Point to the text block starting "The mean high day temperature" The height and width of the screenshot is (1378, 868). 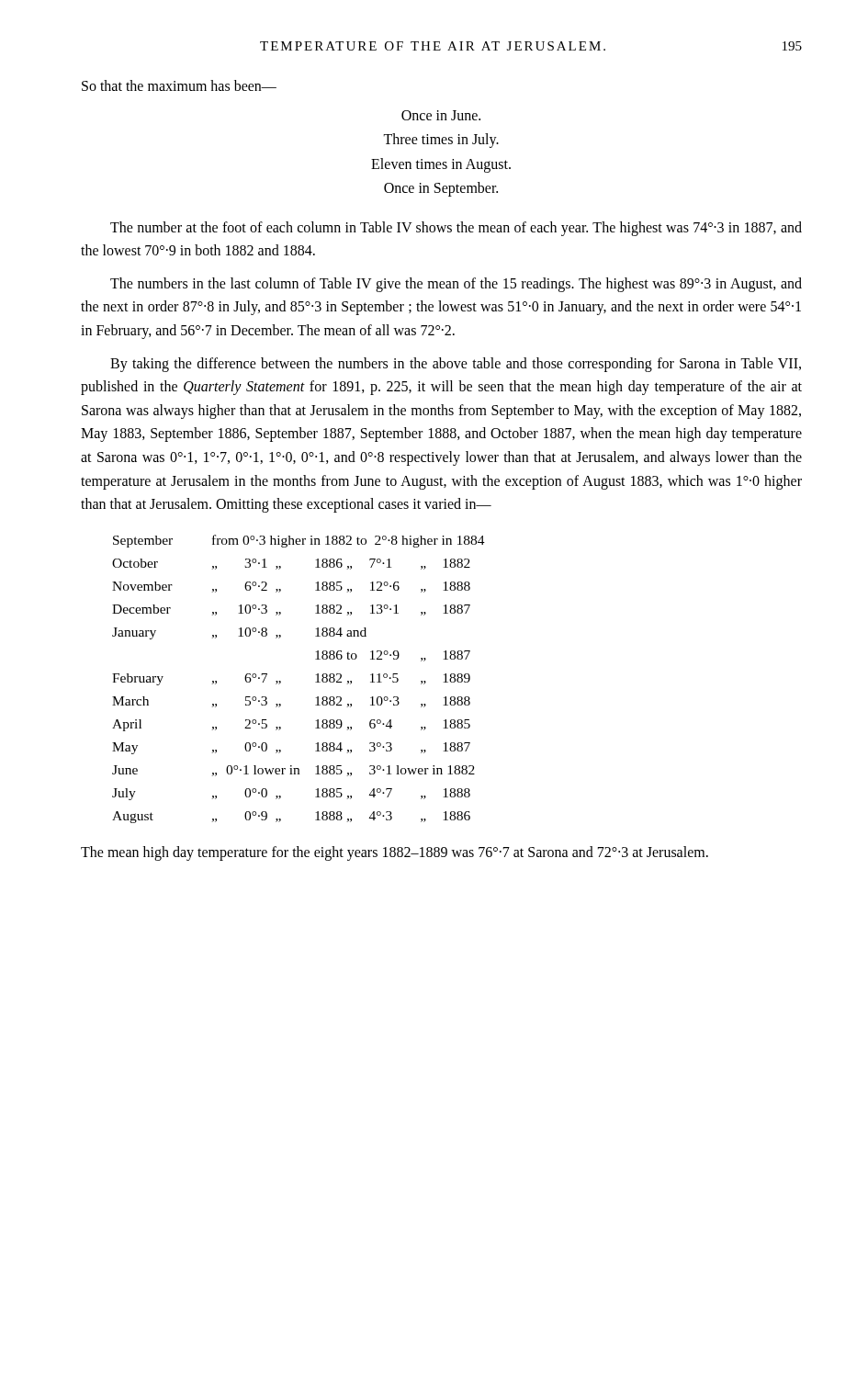coord(395,852)
